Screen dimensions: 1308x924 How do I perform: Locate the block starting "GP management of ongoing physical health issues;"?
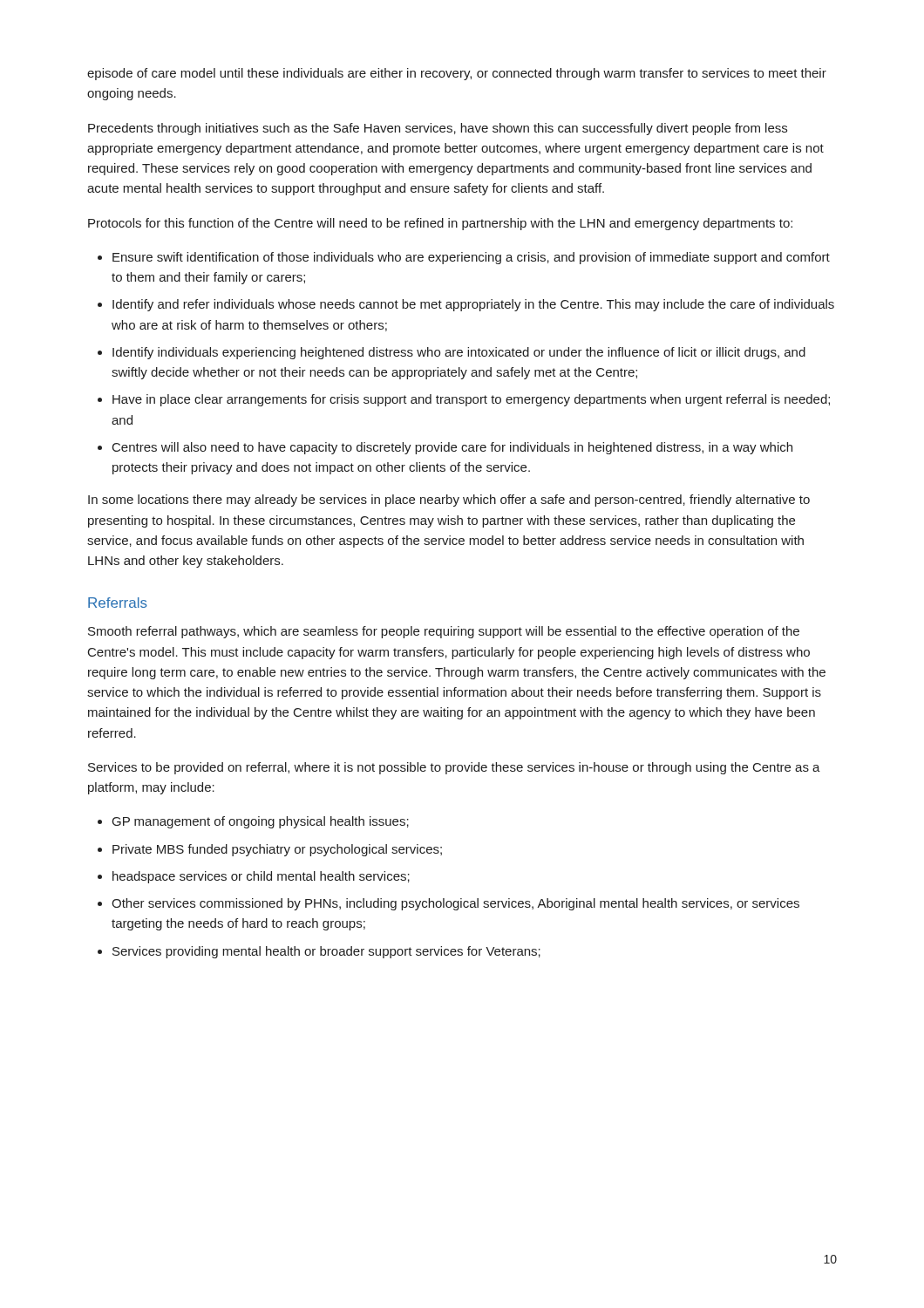tap(260, 821)
